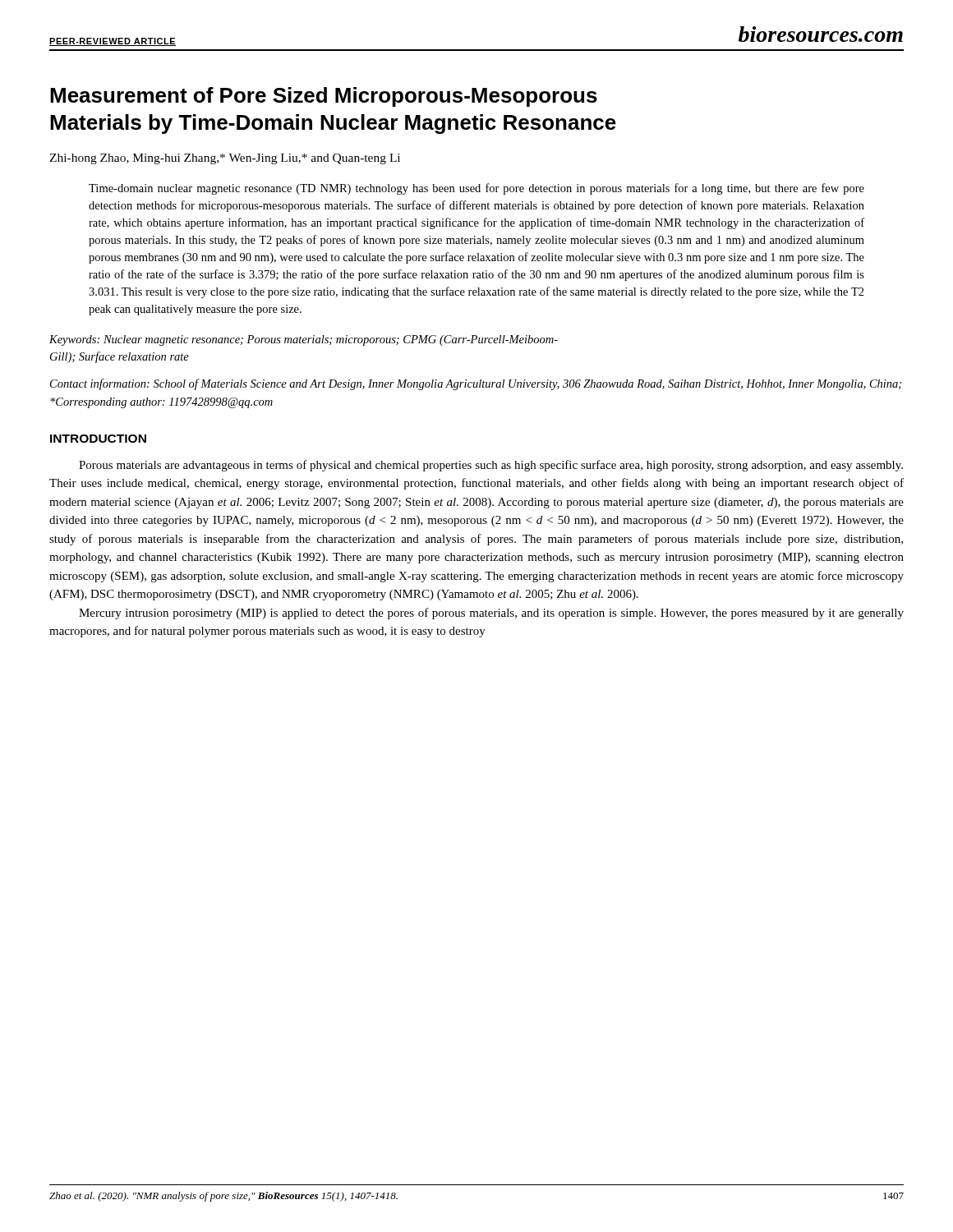The height and width of the screenshot is (1232, 953).
Task: Point to the block beginning "Zhi-hong Zhao, Ming-hui Zhang,* Wen-Jing Liu,*"
Action: tap(225, 157)
